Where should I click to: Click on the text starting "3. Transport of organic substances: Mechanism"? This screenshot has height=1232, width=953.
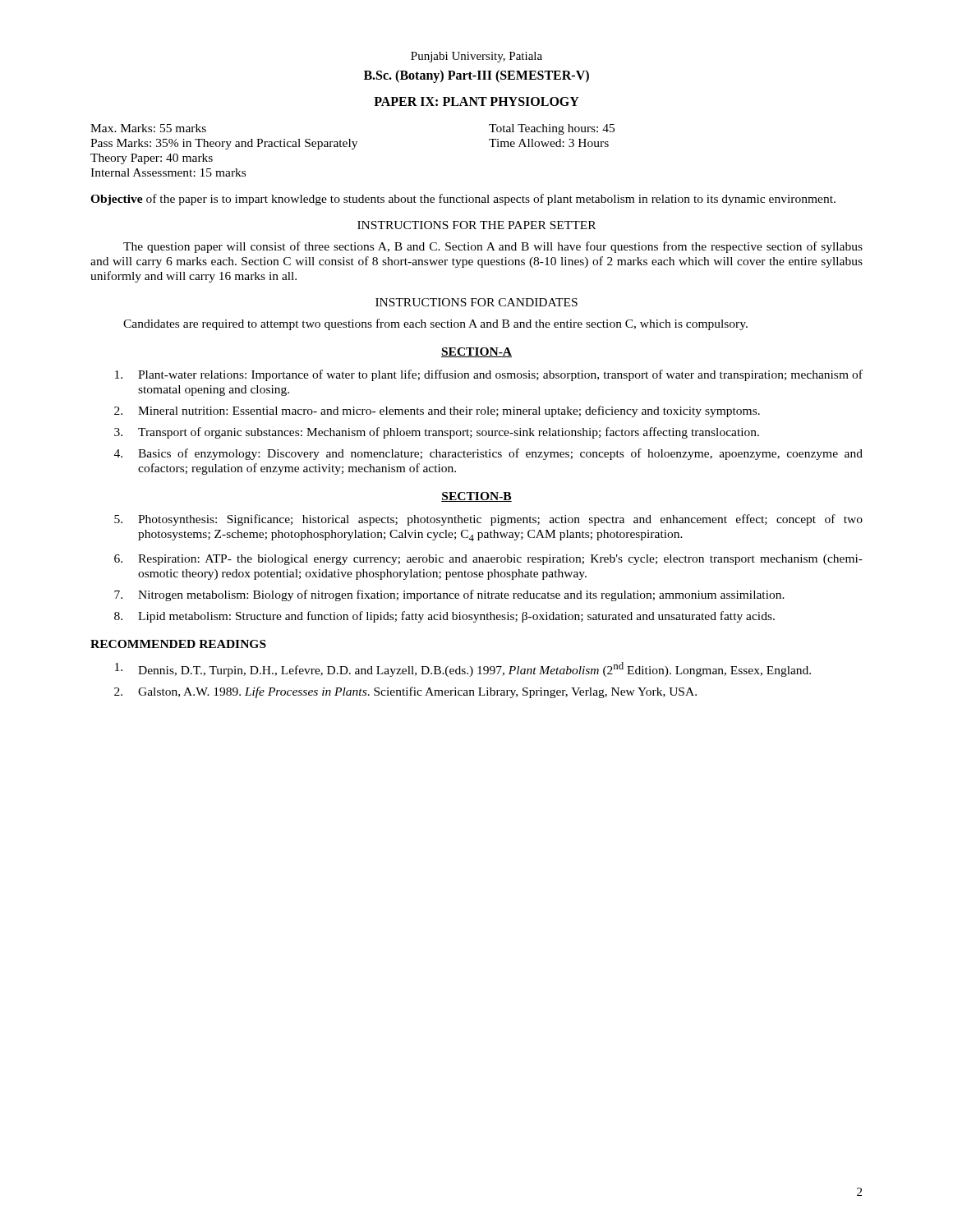point(476,432)
